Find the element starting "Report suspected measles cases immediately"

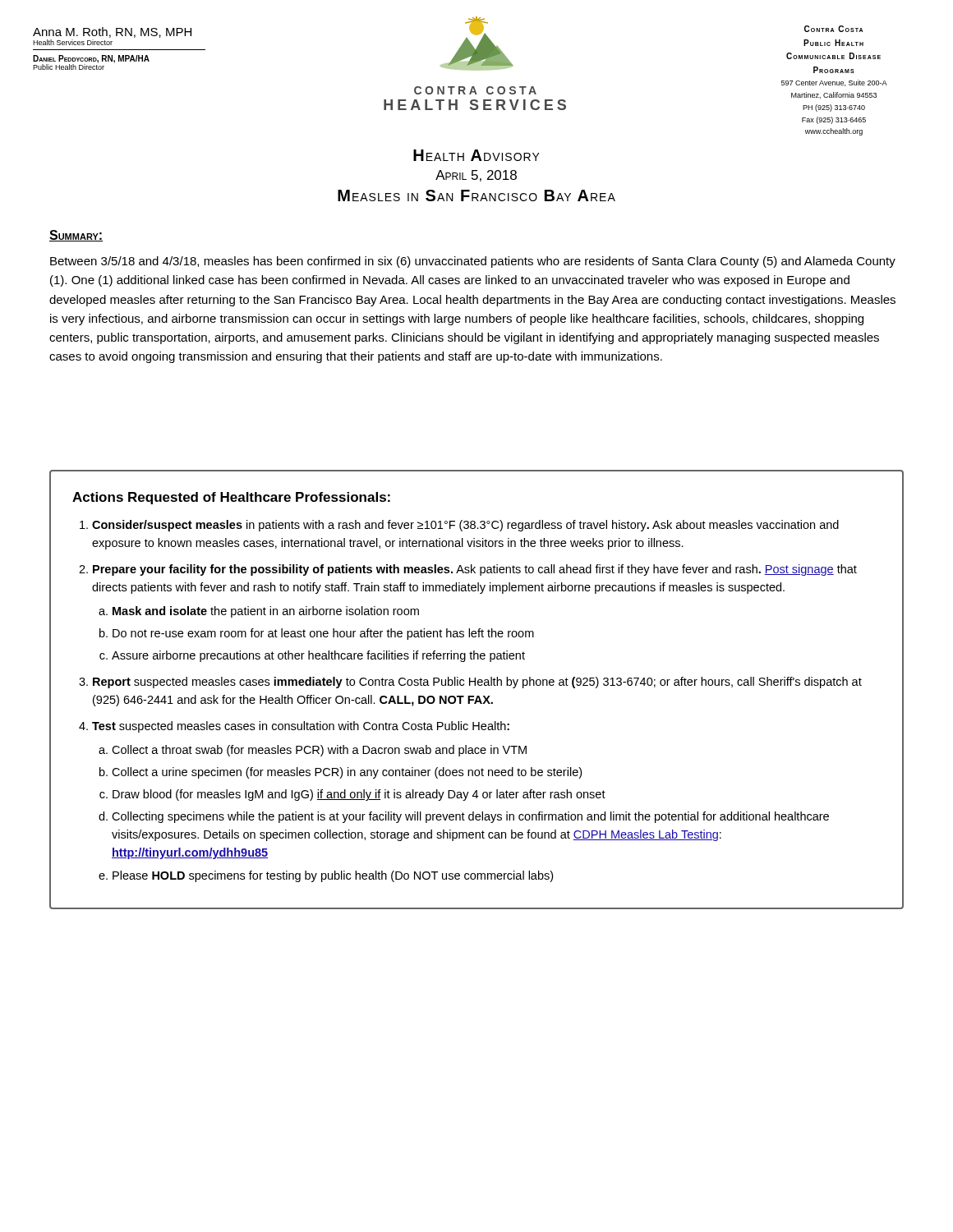click(477, 691)
